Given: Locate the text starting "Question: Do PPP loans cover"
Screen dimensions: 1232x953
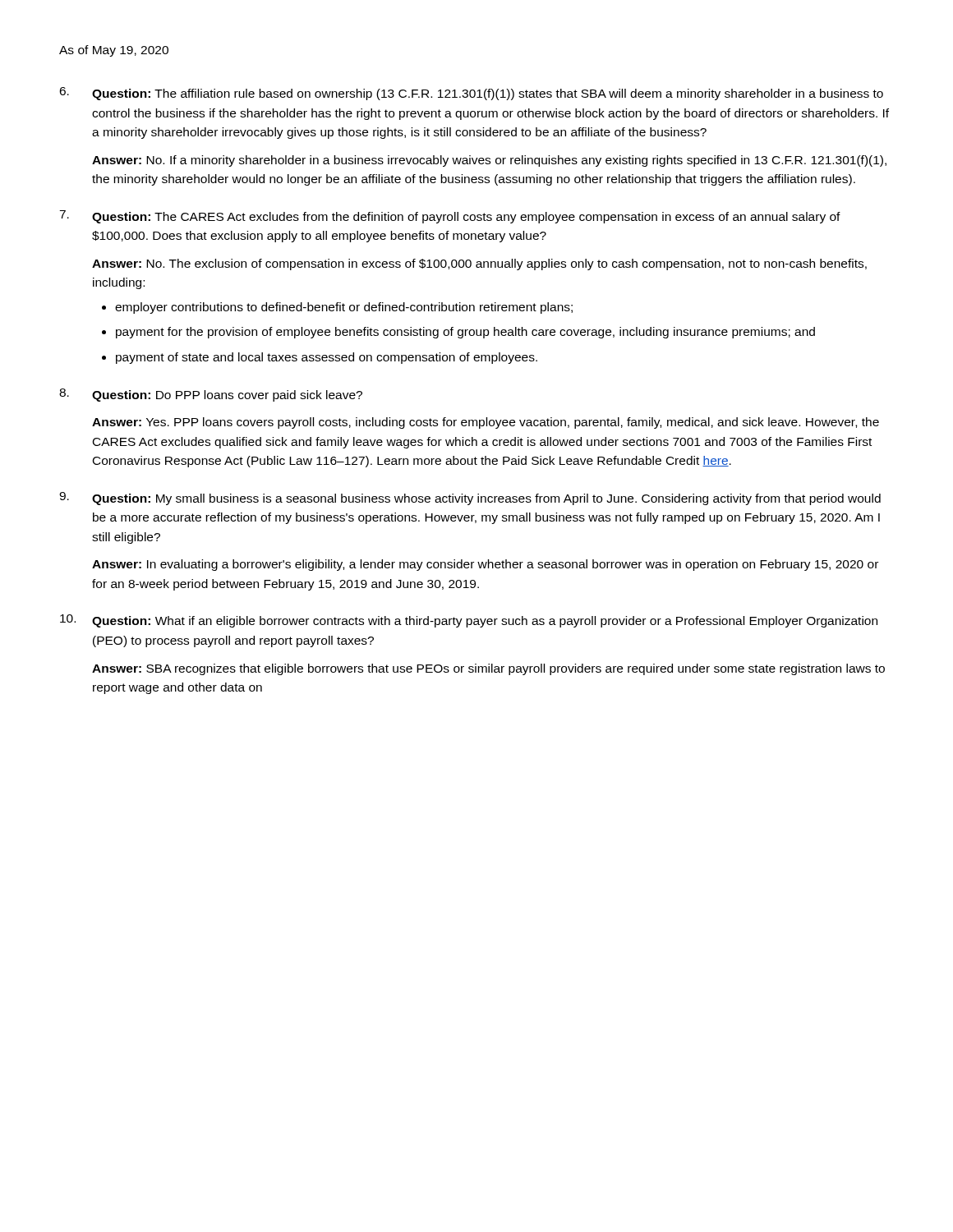Looking at the screenshot, I should coord(476,428).
